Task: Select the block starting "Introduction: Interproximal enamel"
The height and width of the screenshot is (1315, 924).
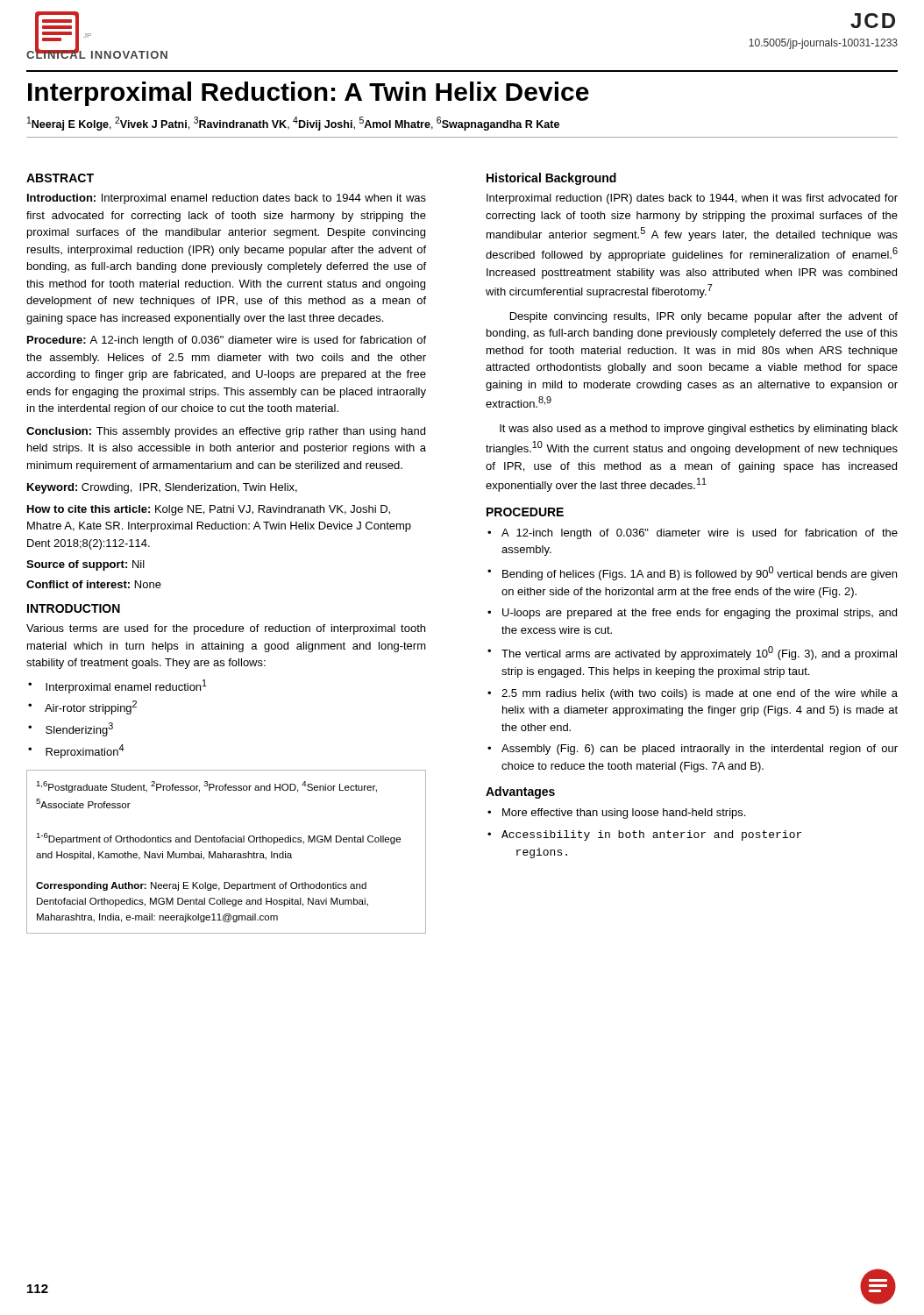Action: pos(226,257)
